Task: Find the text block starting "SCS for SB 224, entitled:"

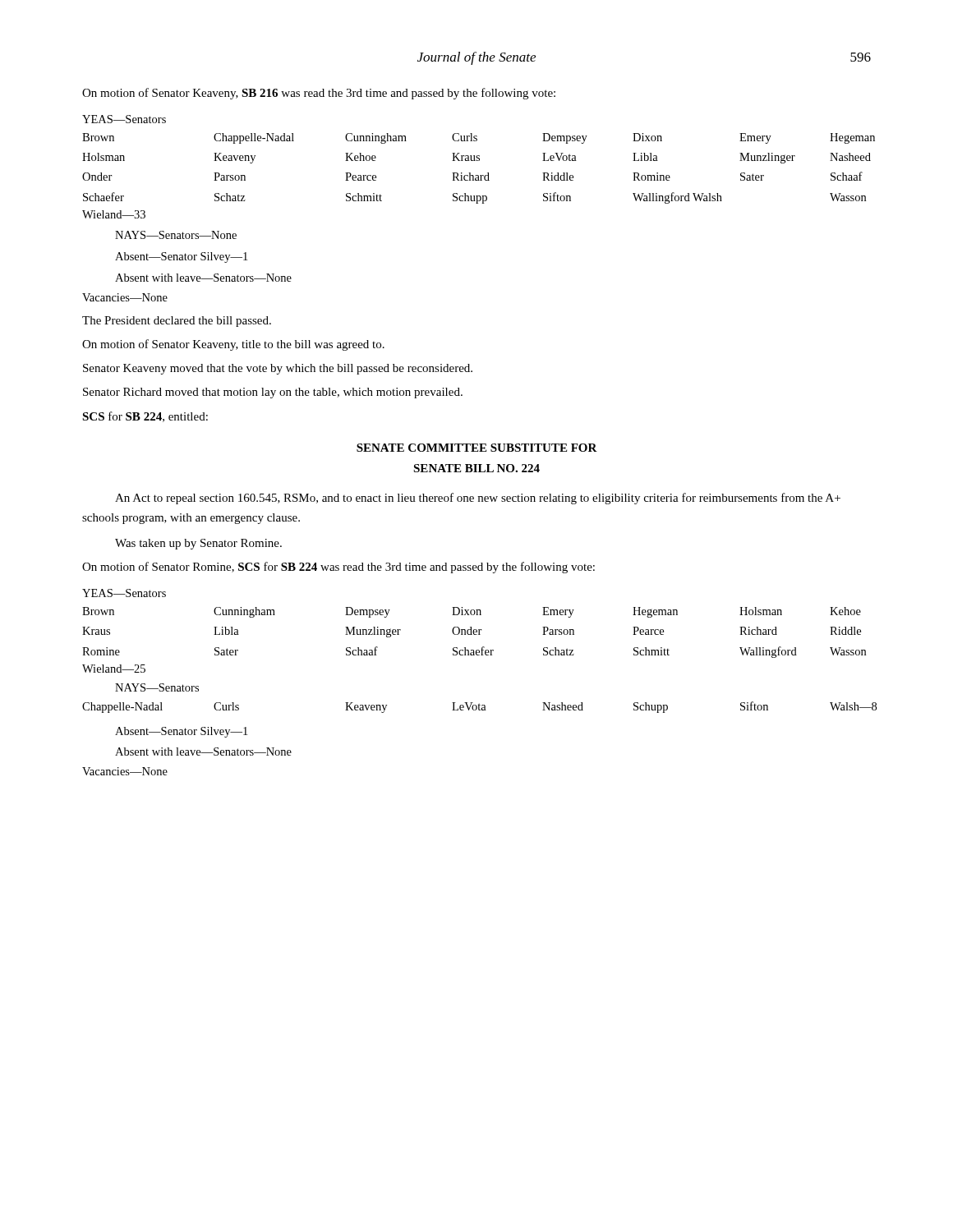Action: coord(145,416)
